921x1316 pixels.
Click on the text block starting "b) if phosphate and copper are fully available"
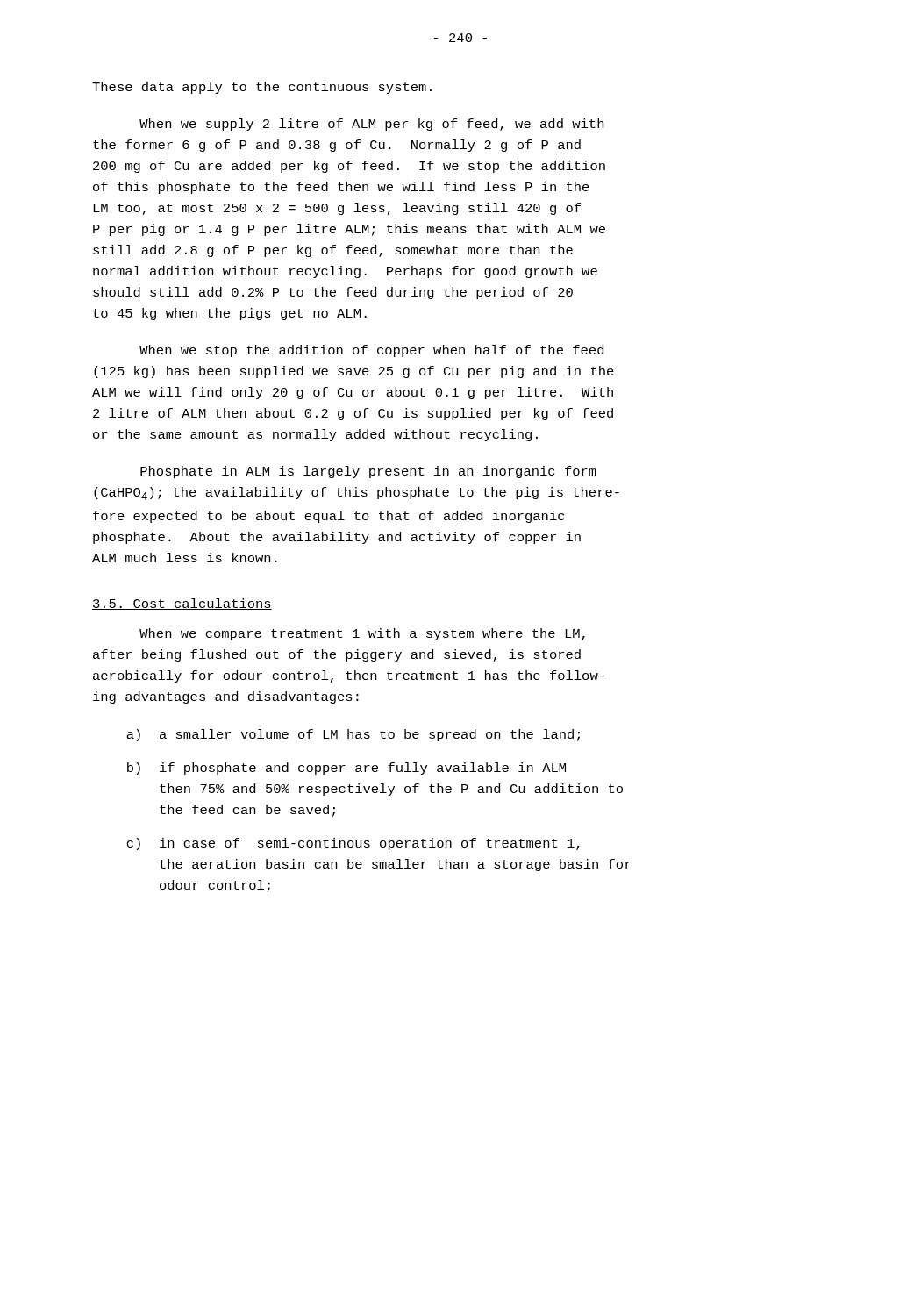tap(375, 789)
